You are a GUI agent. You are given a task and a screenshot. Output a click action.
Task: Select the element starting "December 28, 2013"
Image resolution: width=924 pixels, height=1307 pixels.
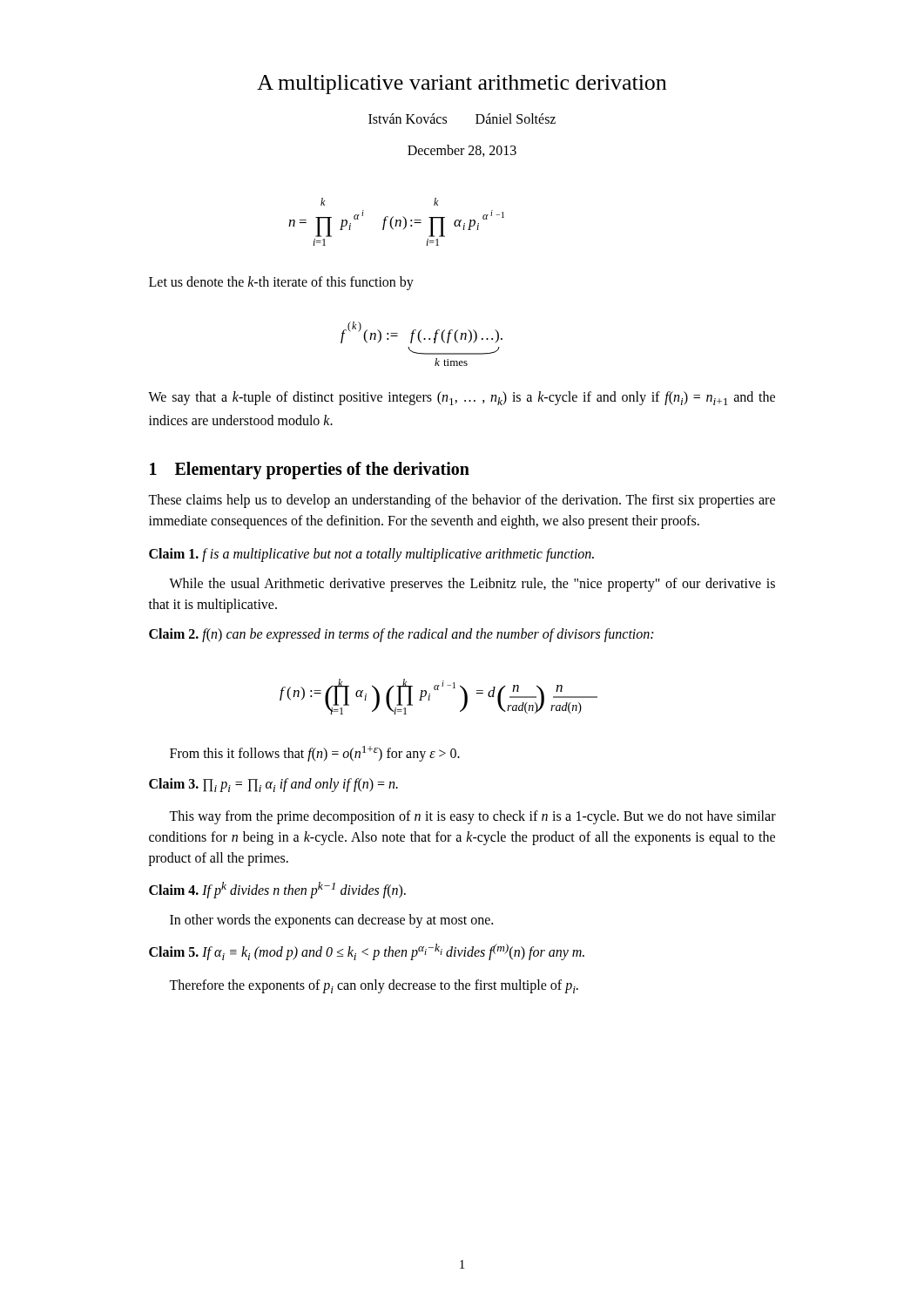click(462, 151)
